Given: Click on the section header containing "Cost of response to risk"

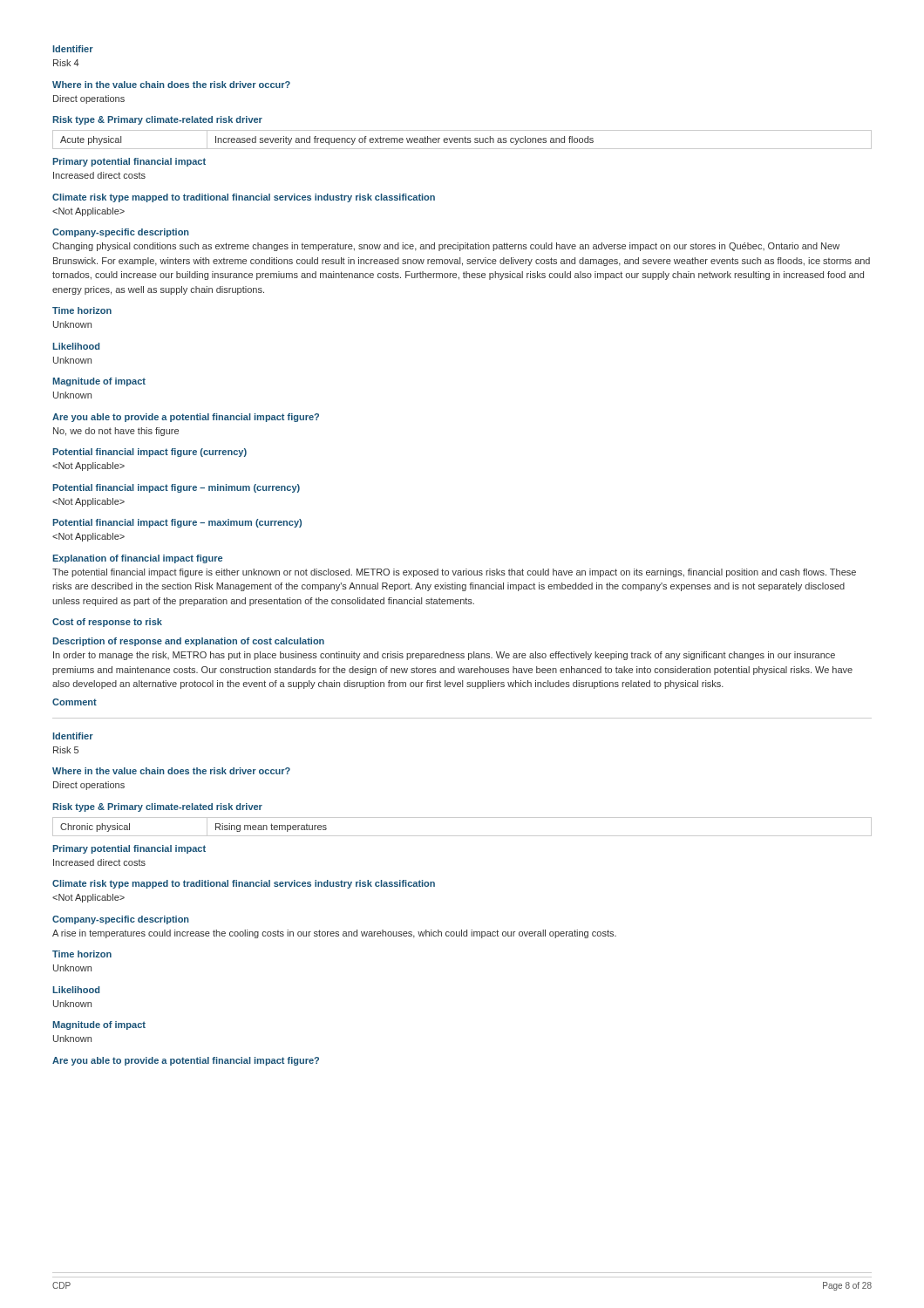Looking at the screenshot, I should tap(107, 622).
